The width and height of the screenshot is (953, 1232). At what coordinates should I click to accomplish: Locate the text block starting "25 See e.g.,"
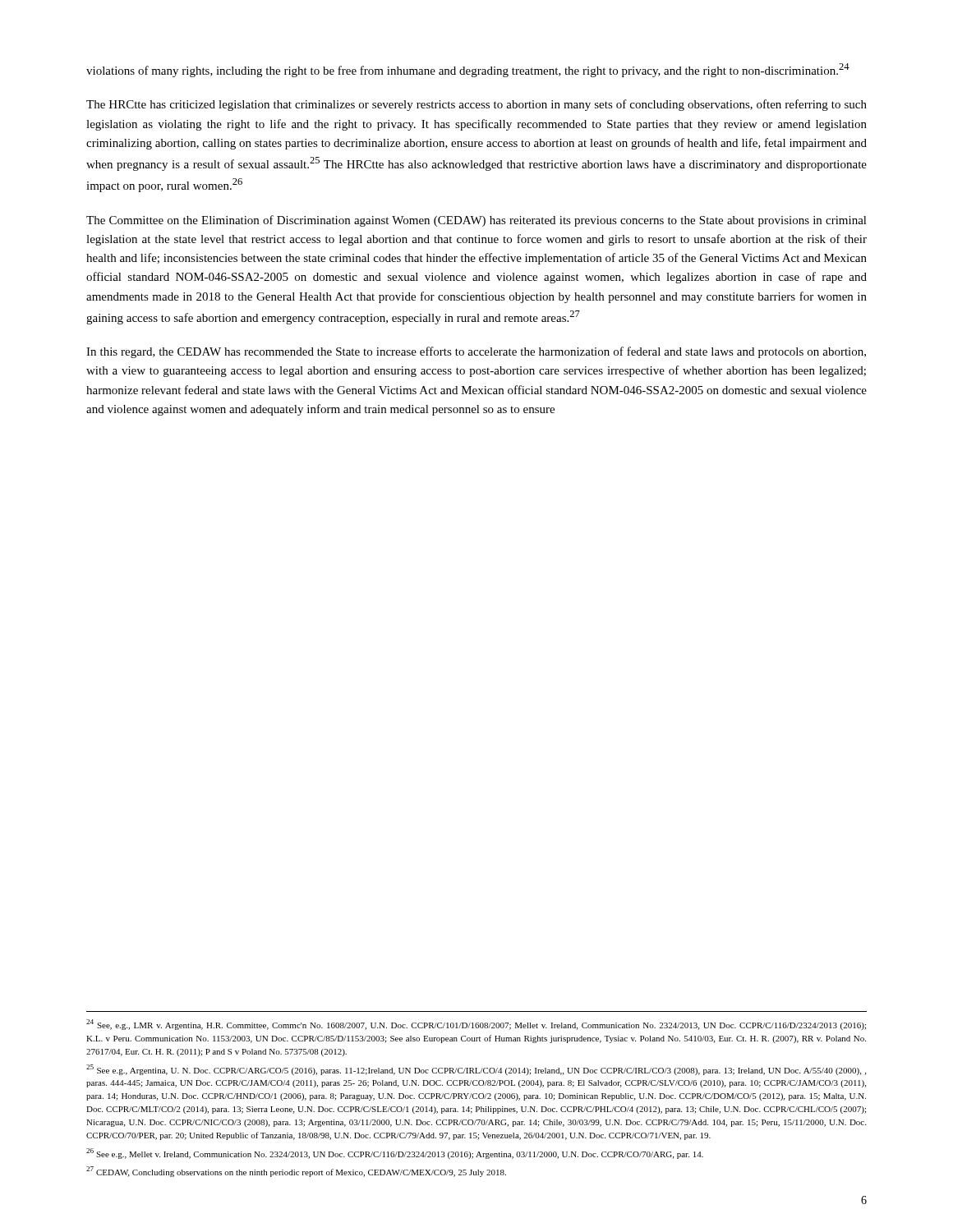click(476, 1101)
